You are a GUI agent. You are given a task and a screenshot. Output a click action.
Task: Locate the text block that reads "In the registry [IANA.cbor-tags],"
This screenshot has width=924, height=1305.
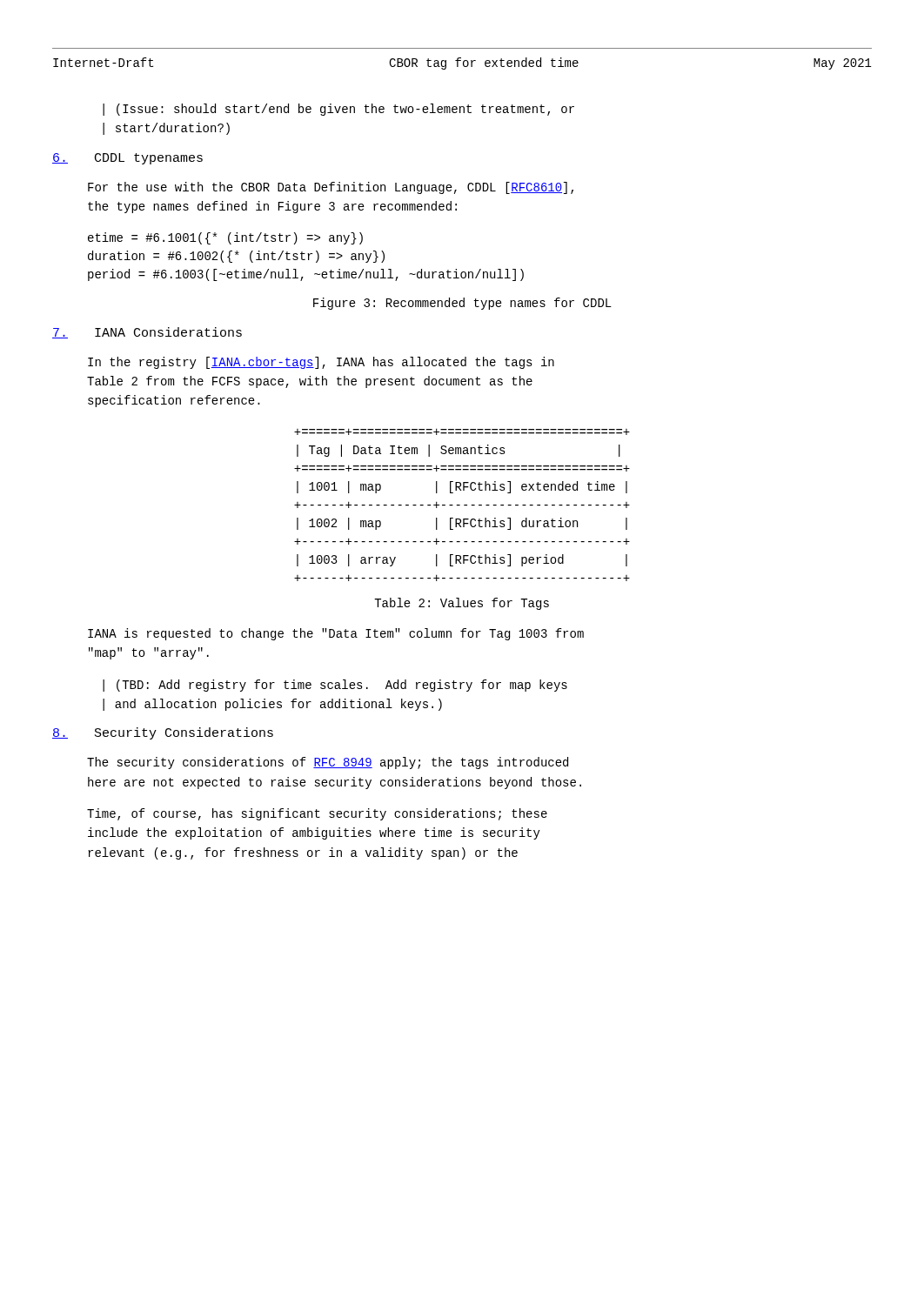[x=321, y=382]
